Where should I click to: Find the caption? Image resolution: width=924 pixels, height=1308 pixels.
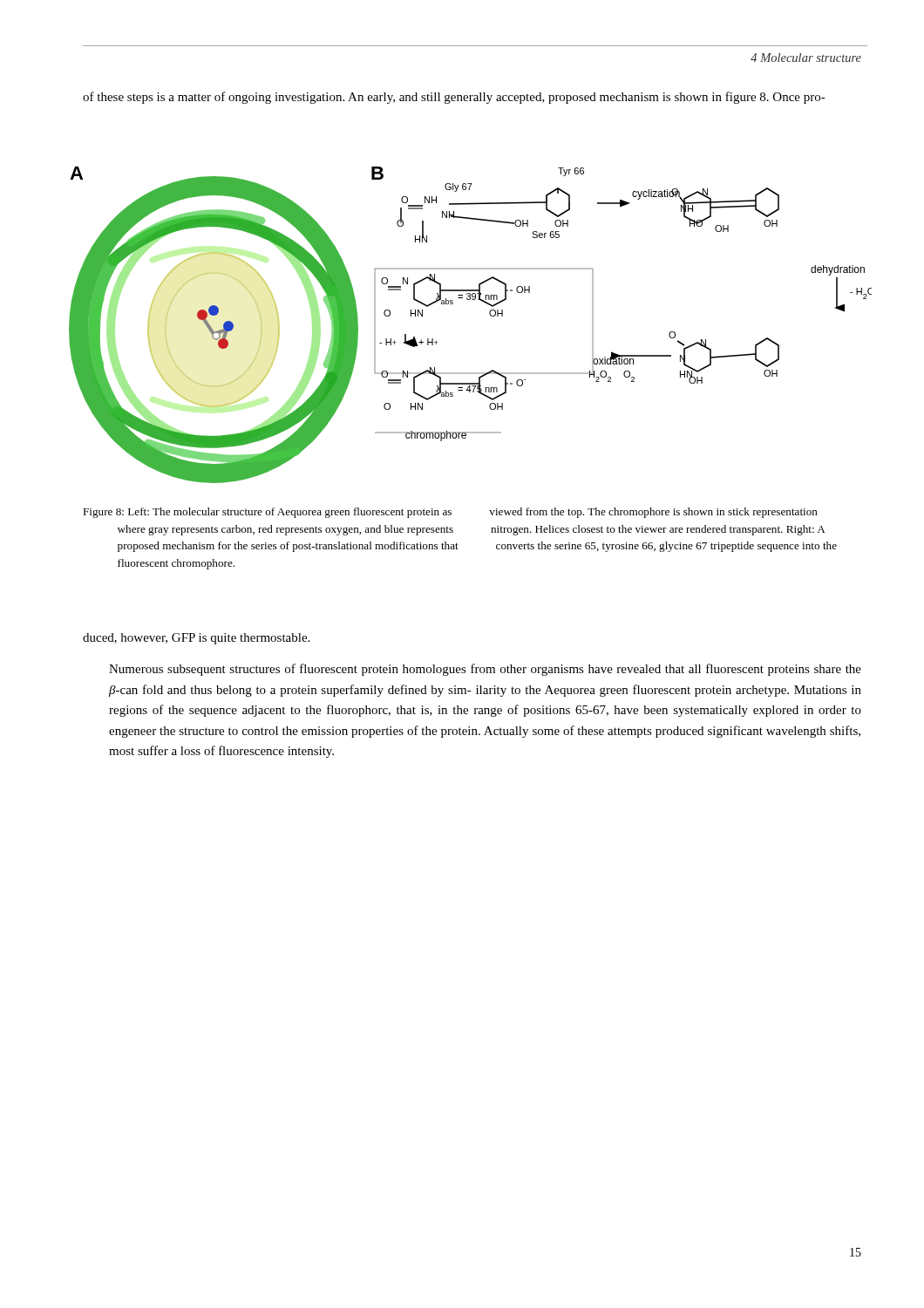pyautogui.click(x=460, y=537)
